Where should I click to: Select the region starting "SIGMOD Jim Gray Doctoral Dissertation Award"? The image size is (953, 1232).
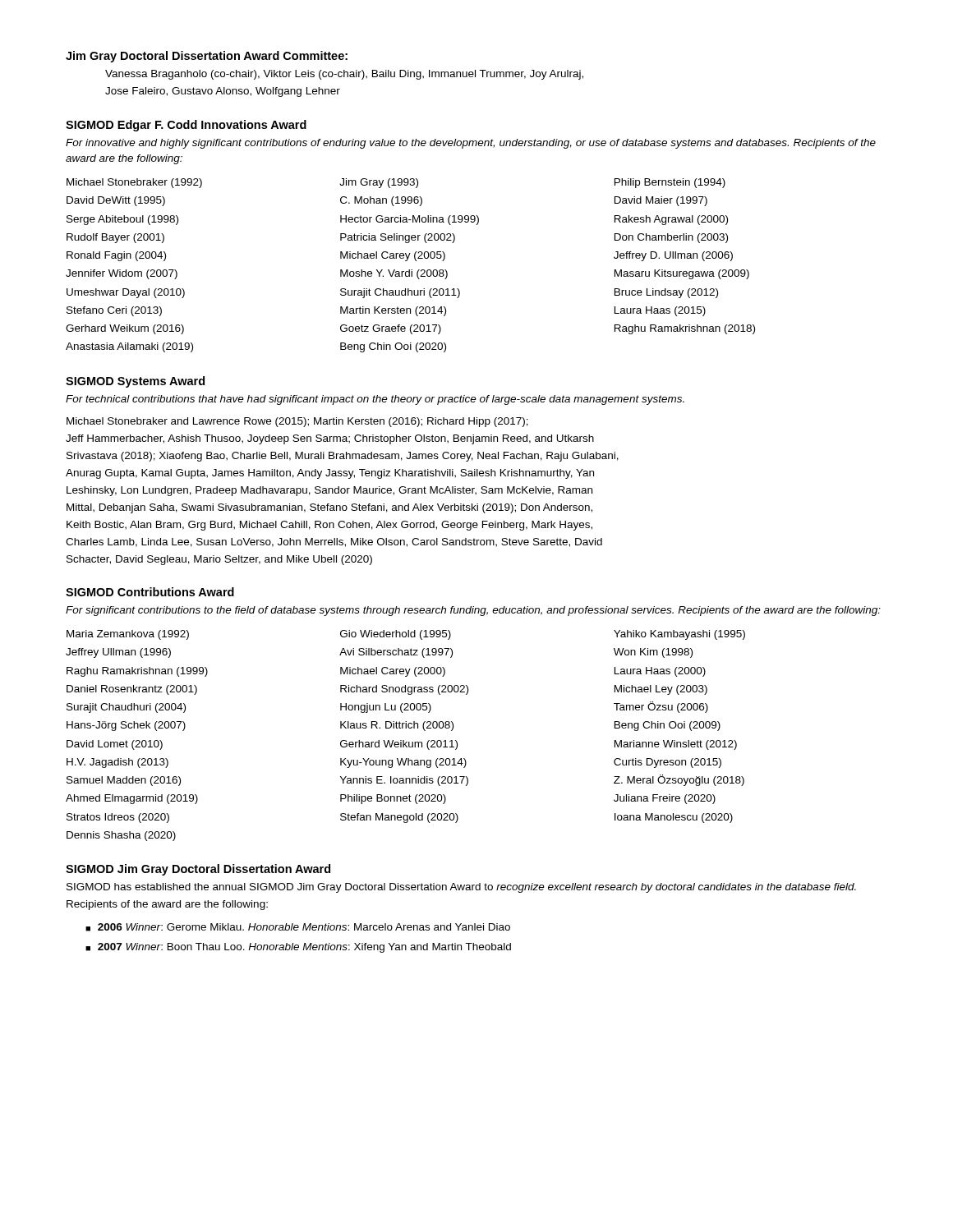[198, 869]
